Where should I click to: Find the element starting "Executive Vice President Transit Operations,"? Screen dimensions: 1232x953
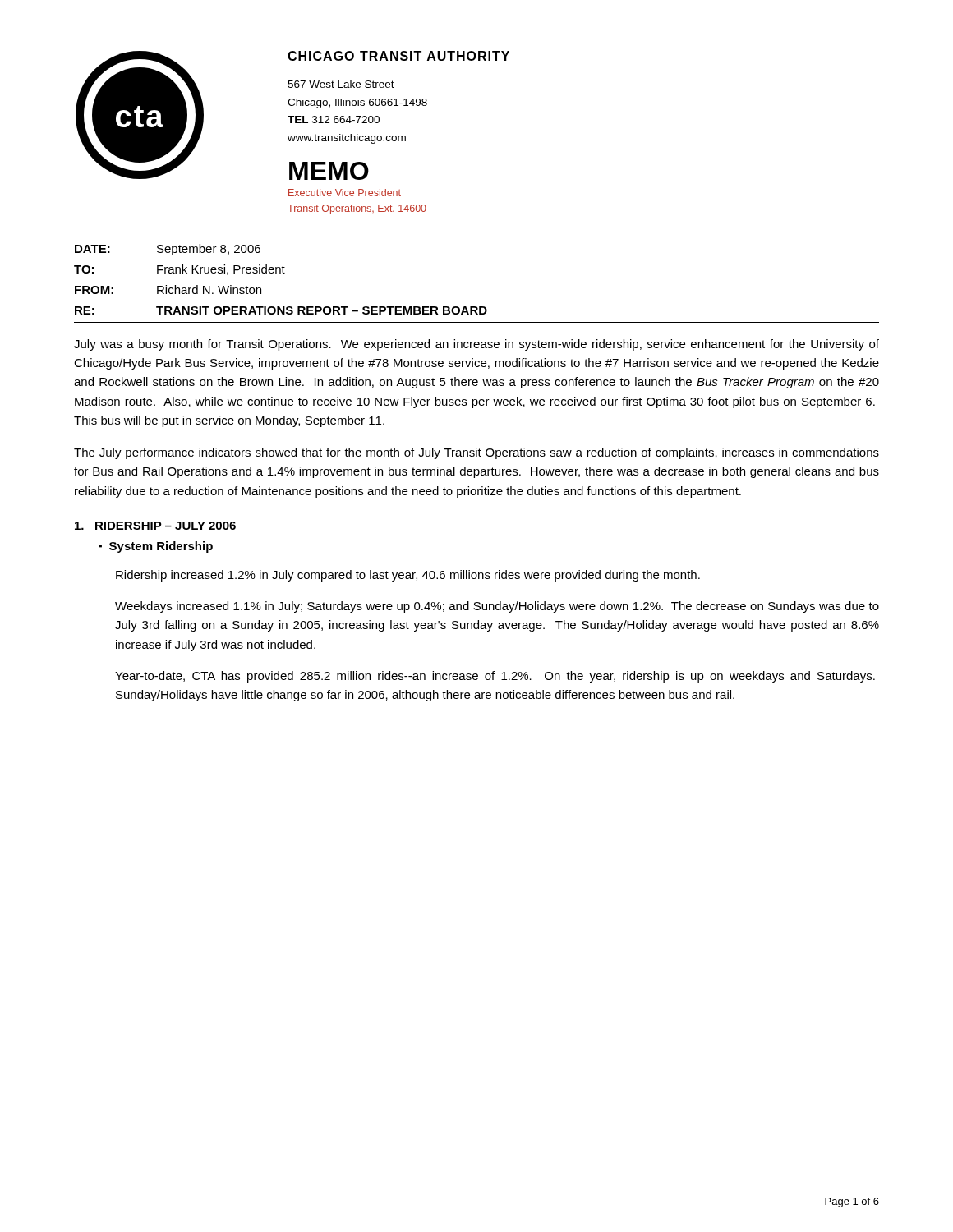pyautogui.click(x=357, y=201)
